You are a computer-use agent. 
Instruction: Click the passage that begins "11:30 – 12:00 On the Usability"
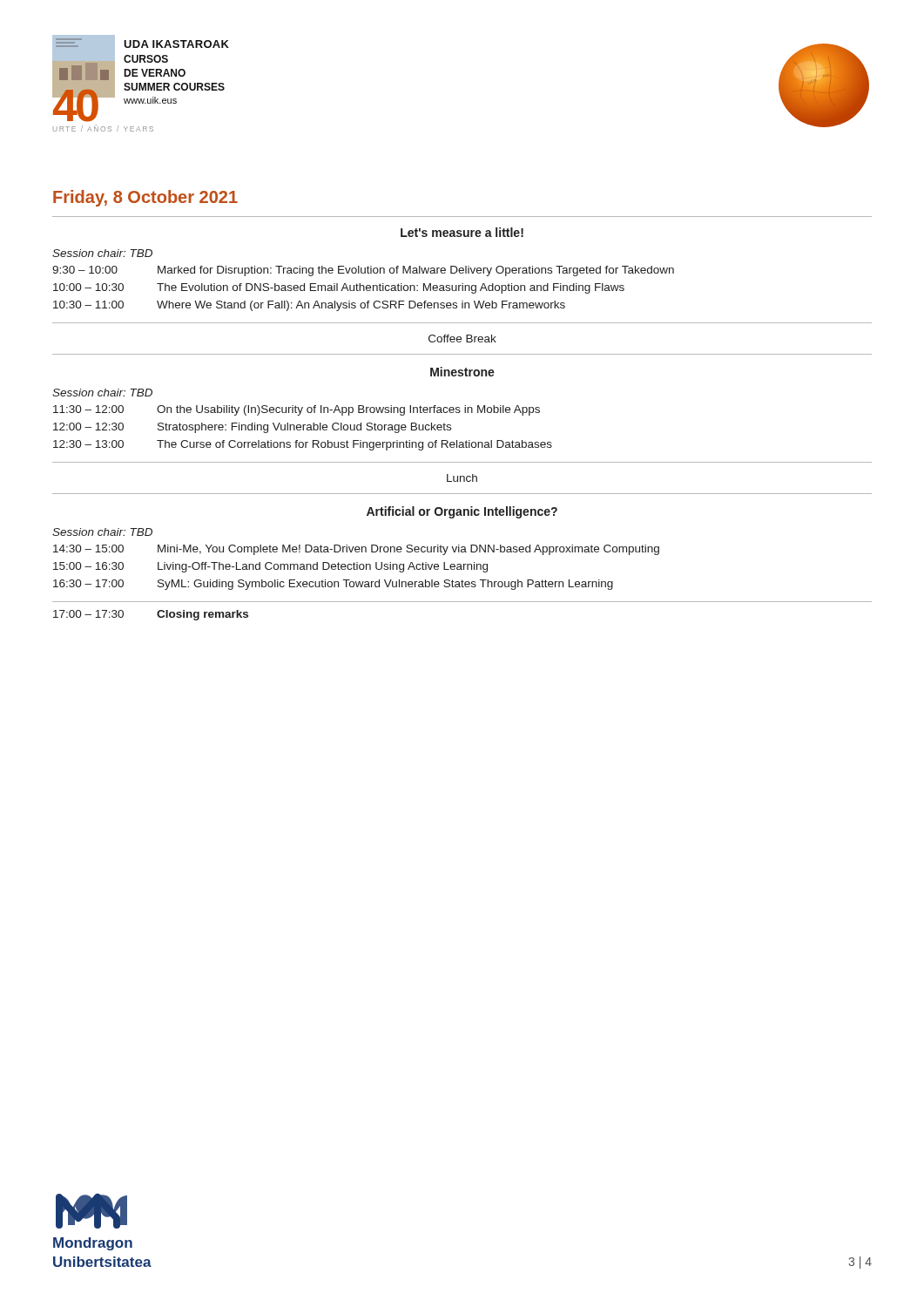[462, 409]
